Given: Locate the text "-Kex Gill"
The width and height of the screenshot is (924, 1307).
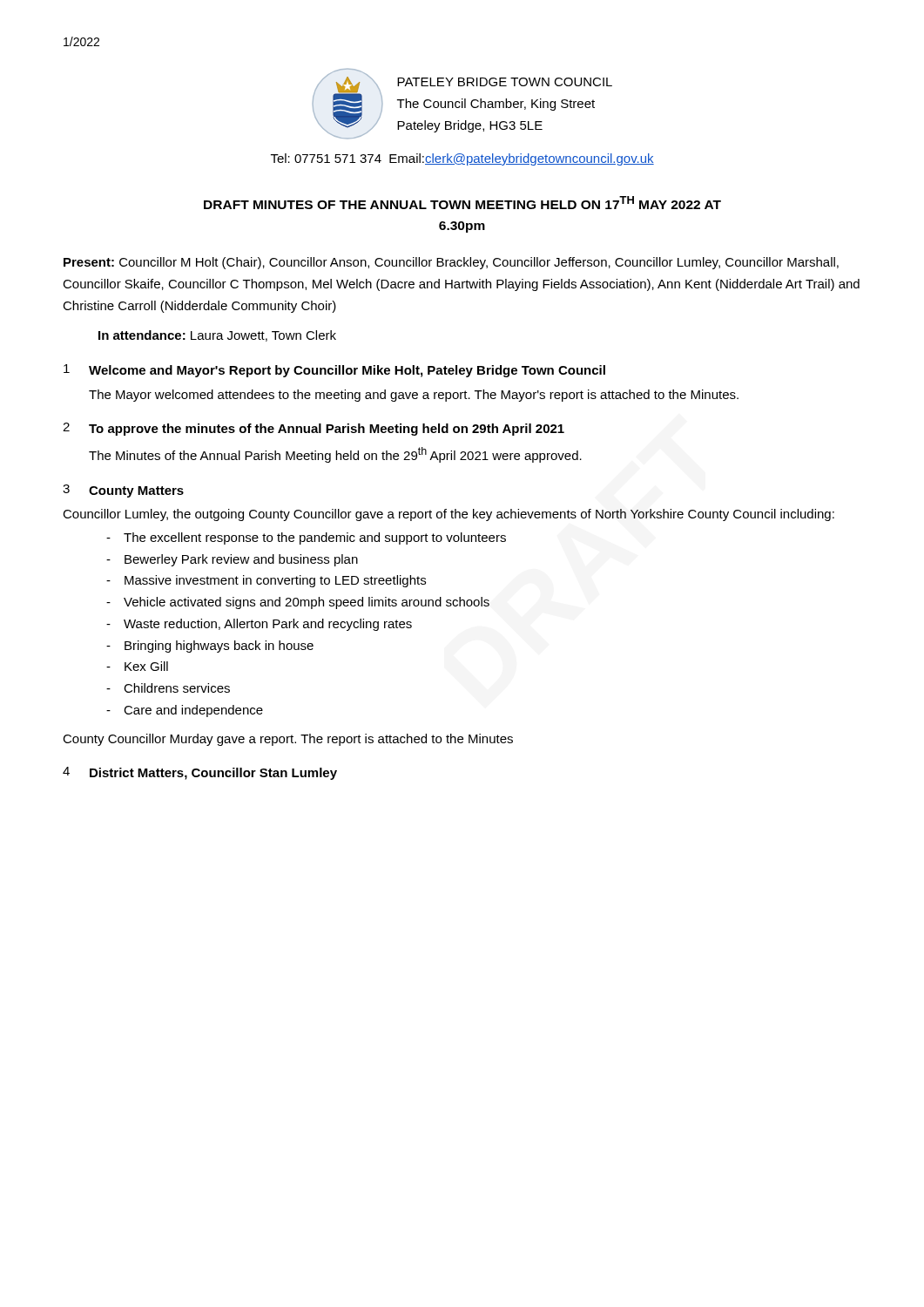Looking at the screenshot, I should click(137, 667).
